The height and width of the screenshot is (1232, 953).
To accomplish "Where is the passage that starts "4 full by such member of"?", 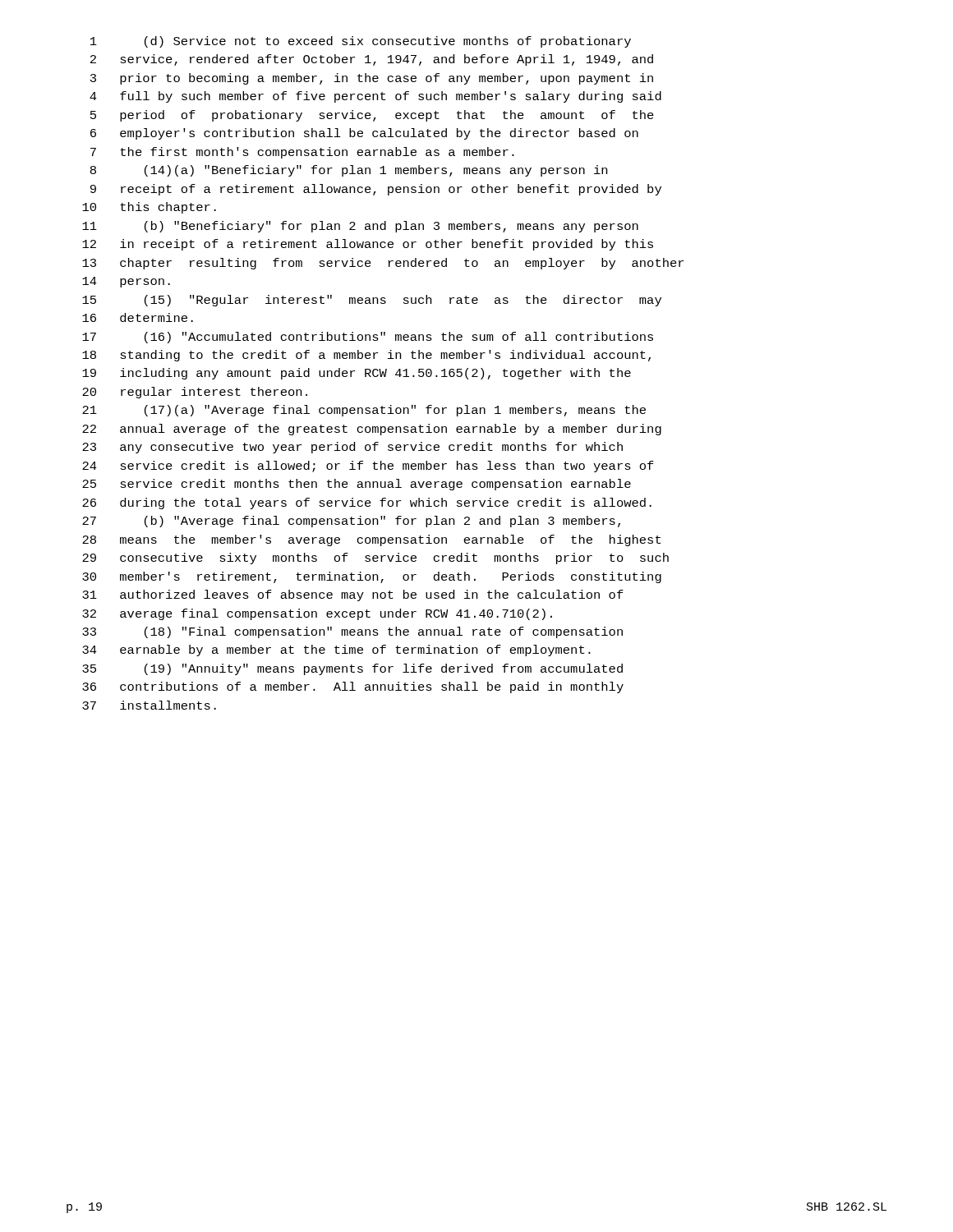I will (476, 97).
